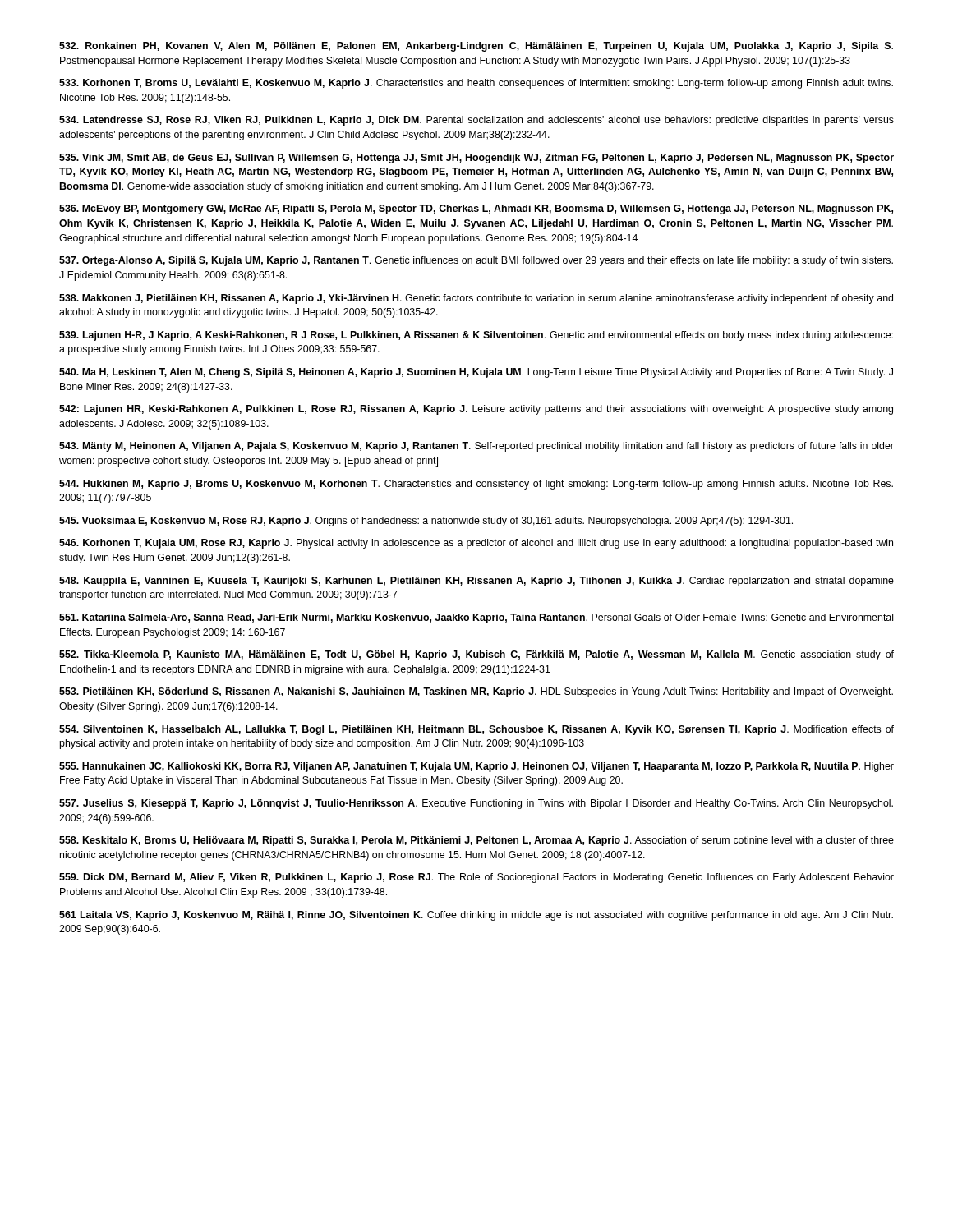Screen dimensions: 1232x953
Task: Click on the region starting "535. Vink JM,"
Action: [476, 172]
